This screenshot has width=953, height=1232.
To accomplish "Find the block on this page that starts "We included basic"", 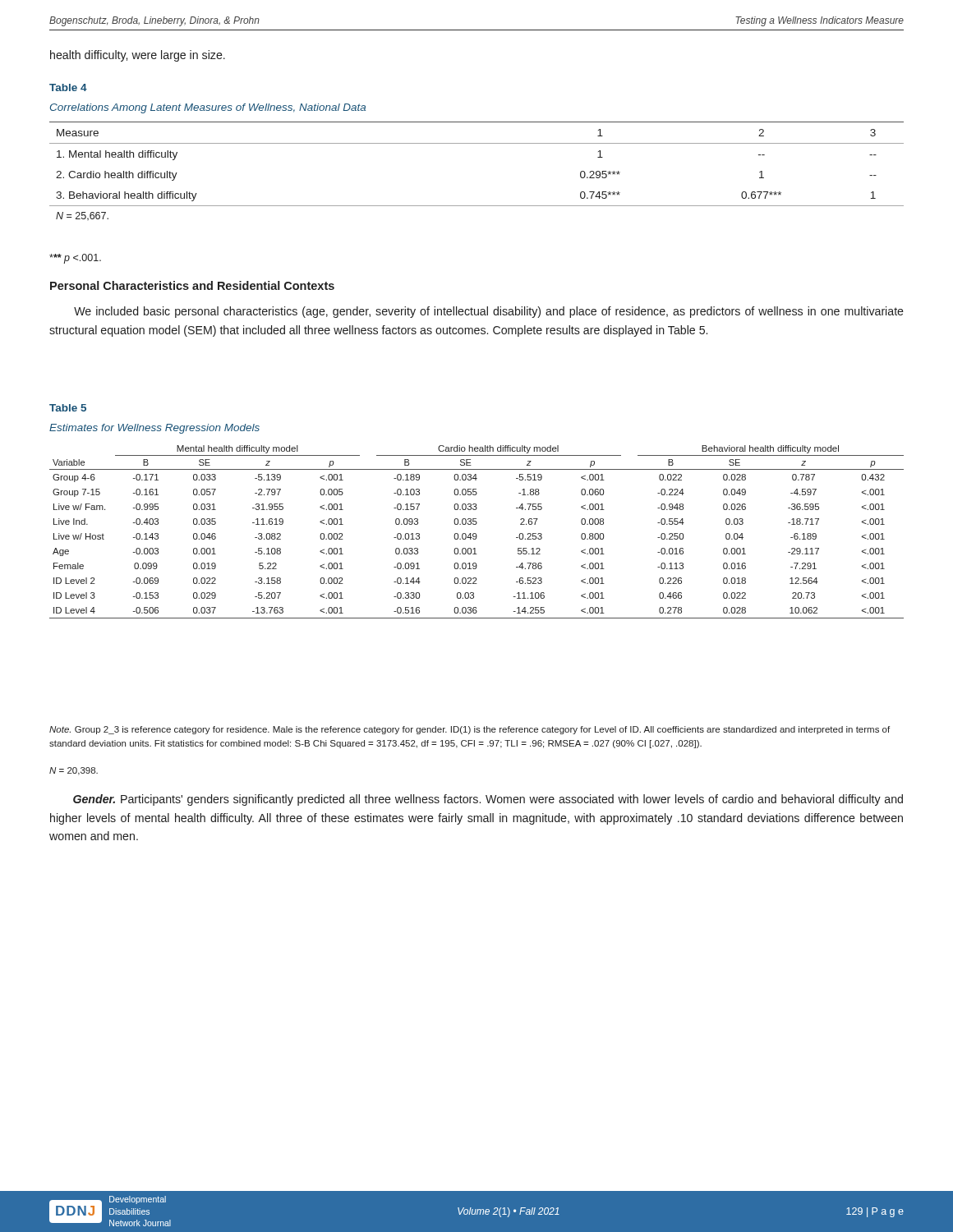I will (476, 321).
